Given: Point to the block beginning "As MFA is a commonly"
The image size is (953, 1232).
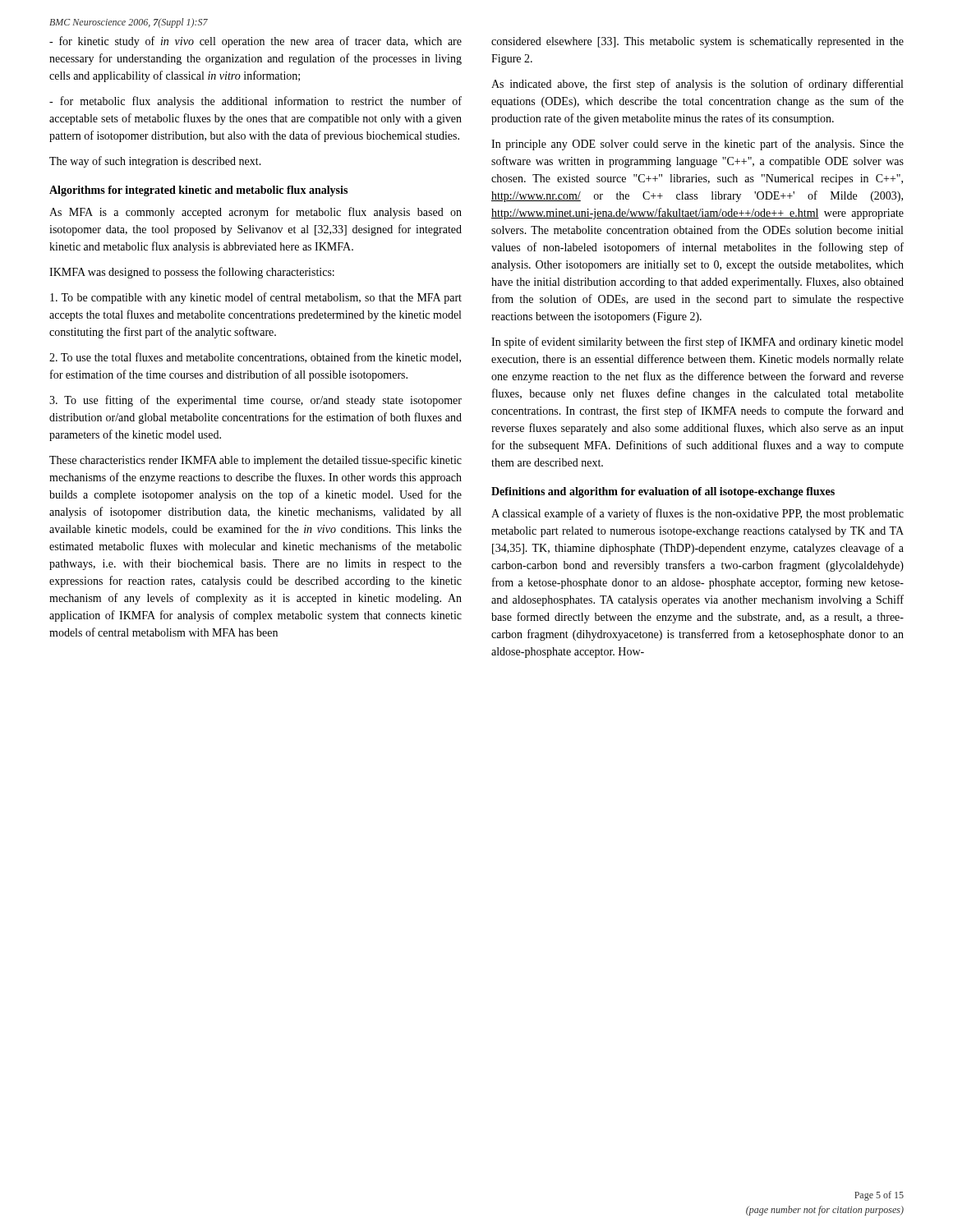Looking at the screenshot, I should [x=255, y=230].
